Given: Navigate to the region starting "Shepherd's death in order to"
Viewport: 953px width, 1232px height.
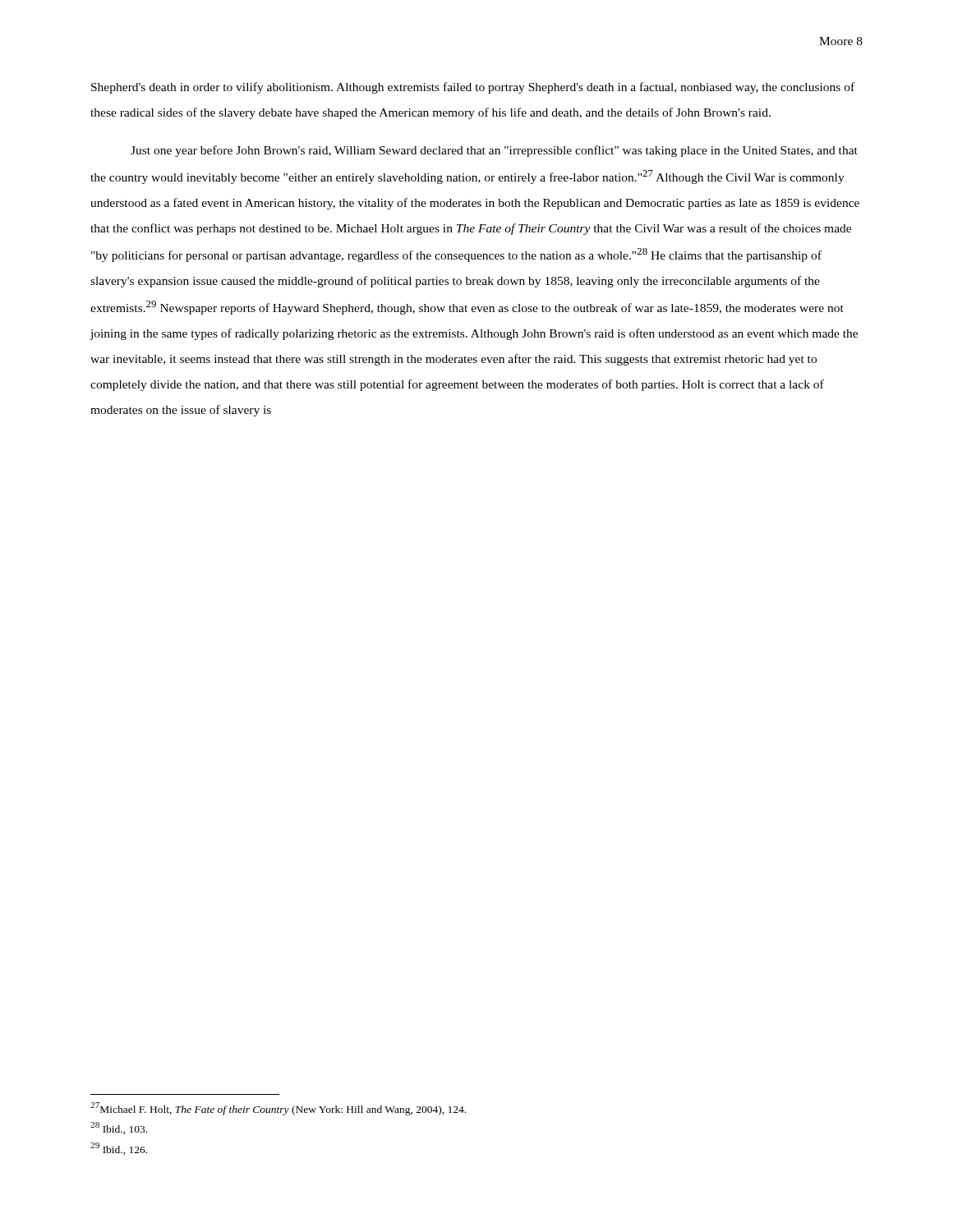Looking at the screenshot, I should coord(472,99).
